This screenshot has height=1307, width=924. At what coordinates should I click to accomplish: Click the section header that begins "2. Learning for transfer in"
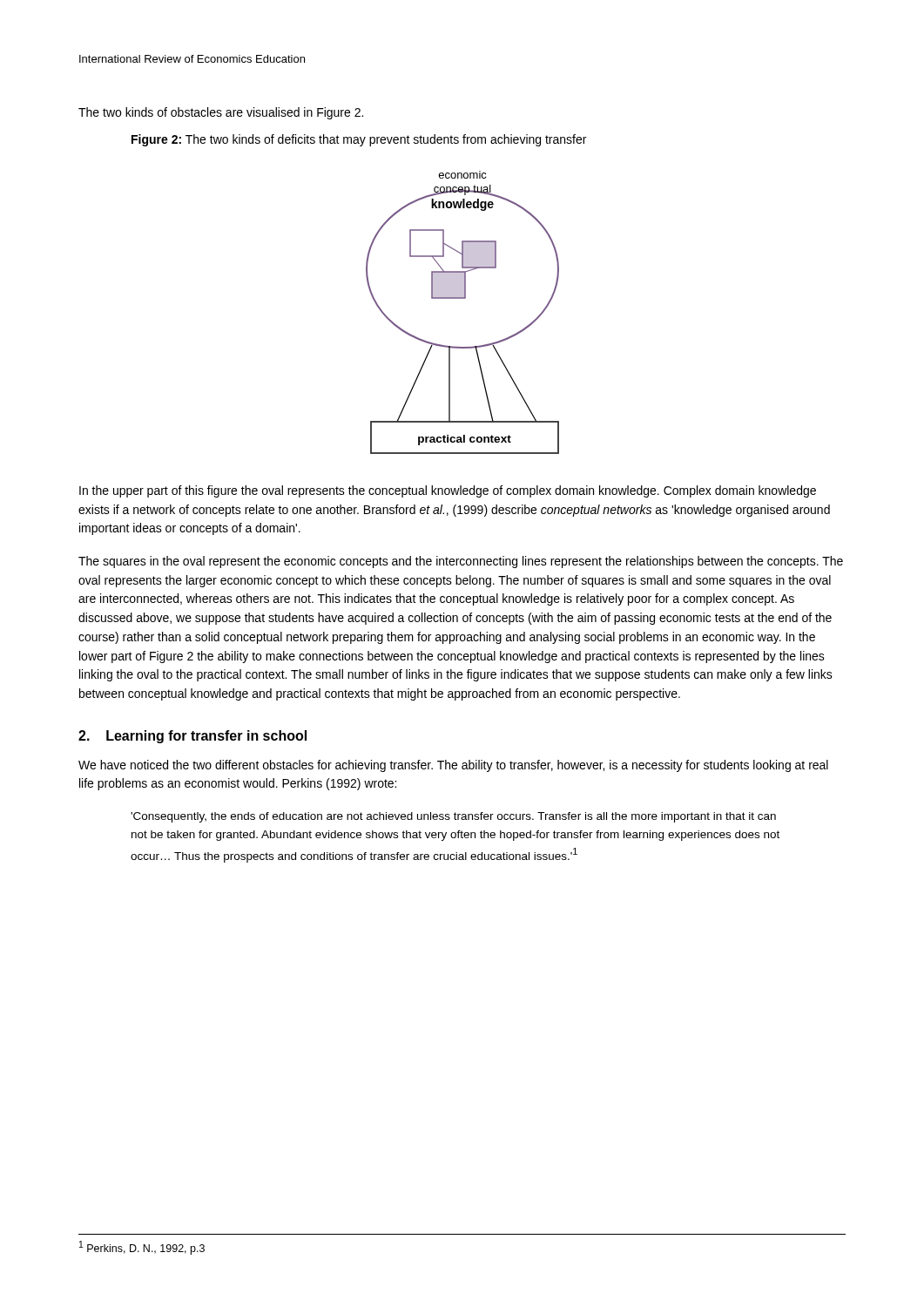point(193,735)
